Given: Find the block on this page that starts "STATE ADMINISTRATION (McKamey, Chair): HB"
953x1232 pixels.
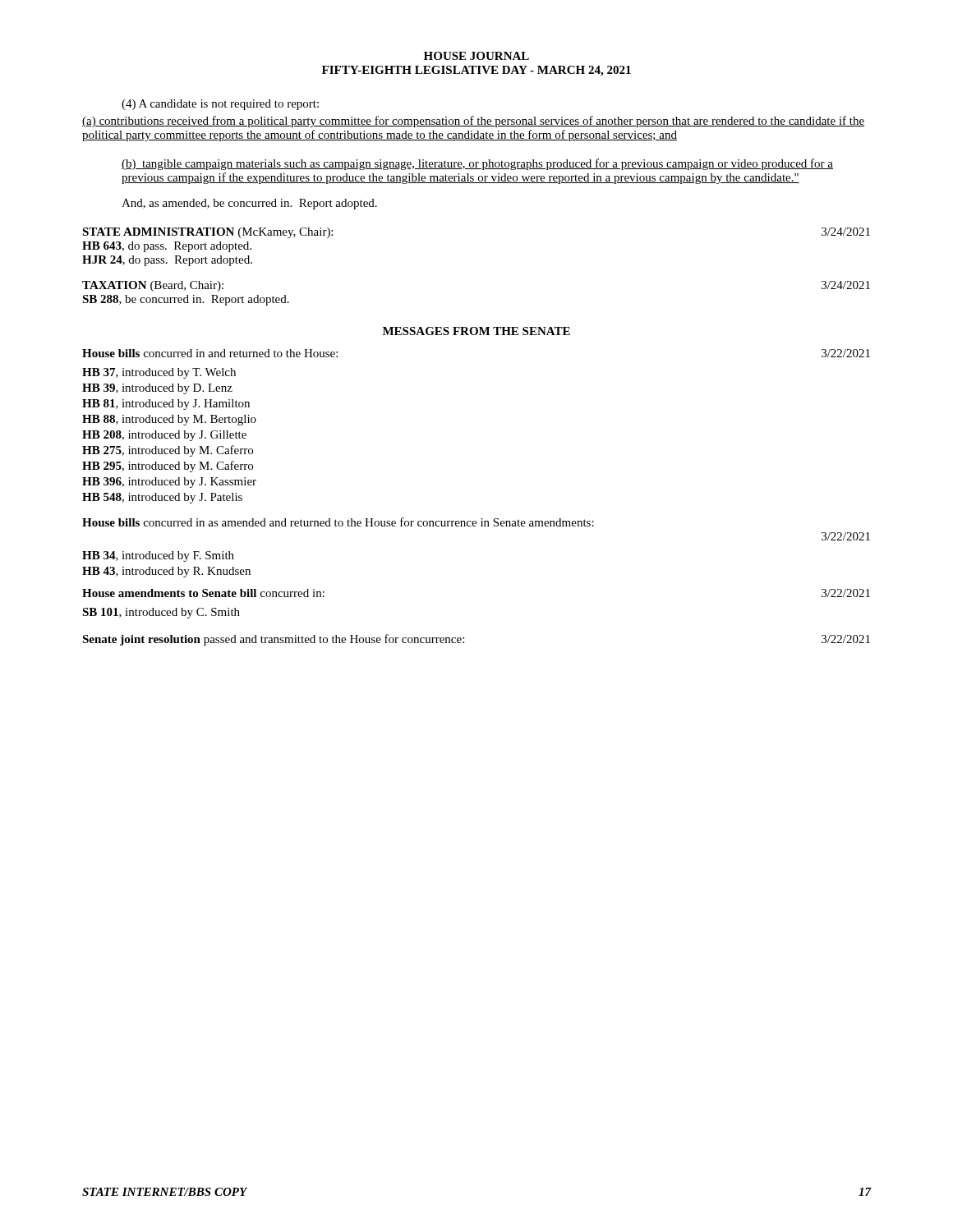Looking at the screenshot, I should tap(219, 233).
